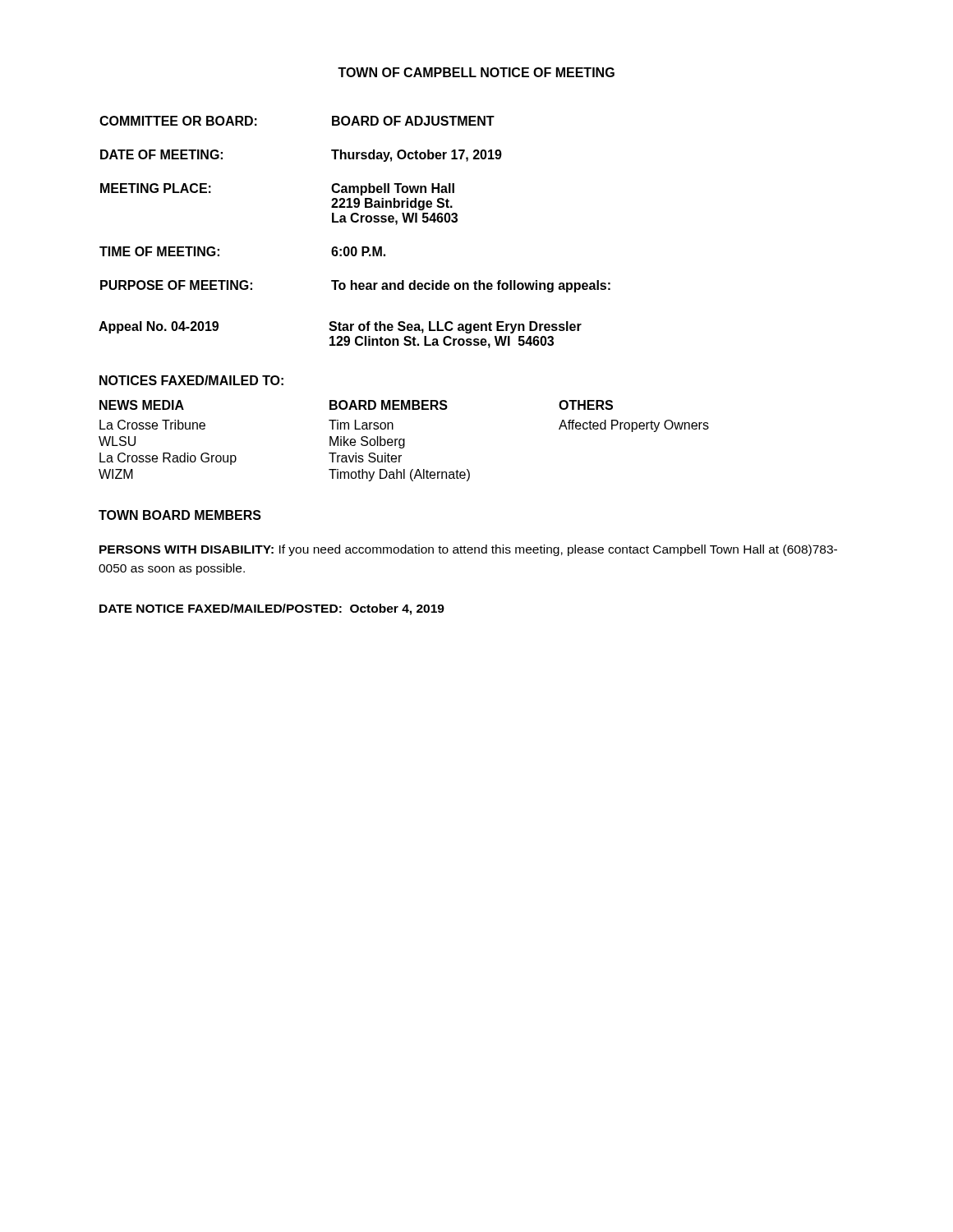
Task: Find the text block containing "Appeal No. 04-2019 Star of the Sea,"
Action: [x=340, y=334]
